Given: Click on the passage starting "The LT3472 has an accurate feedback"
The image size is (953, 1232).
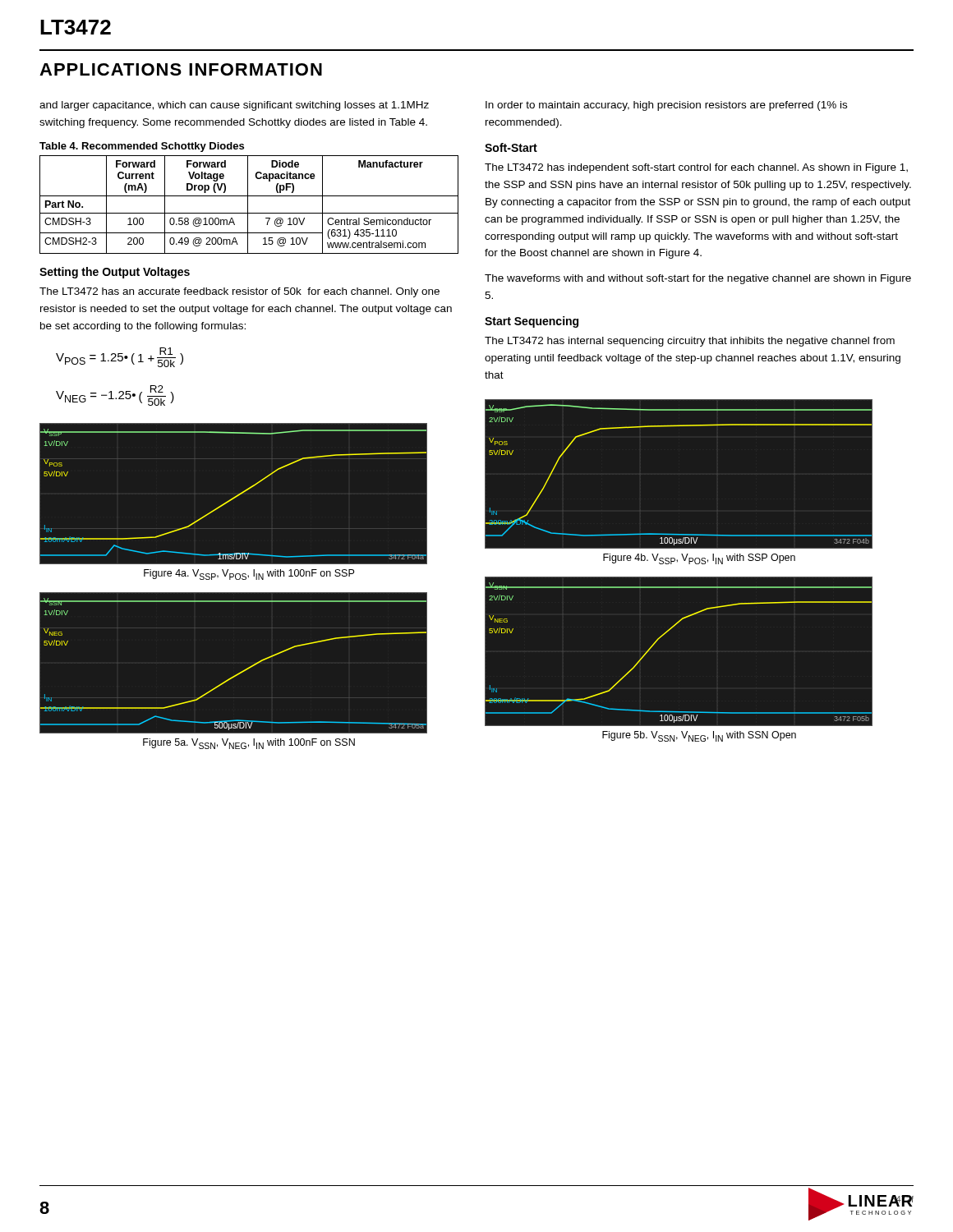Looking at the screenshot, I should click(246, 308).
